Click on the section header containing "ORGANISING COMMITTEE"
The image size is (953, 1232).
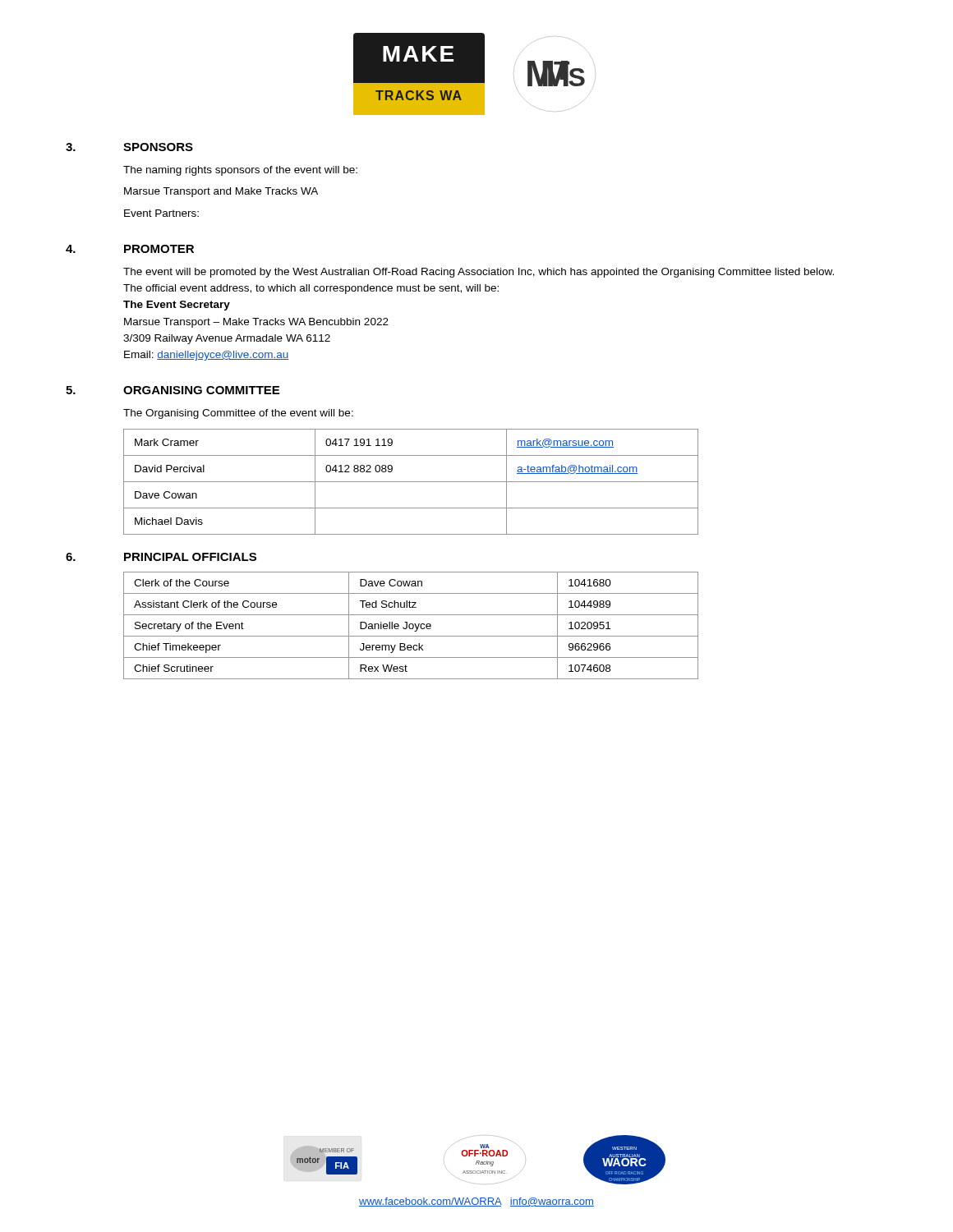click(202, 390)
